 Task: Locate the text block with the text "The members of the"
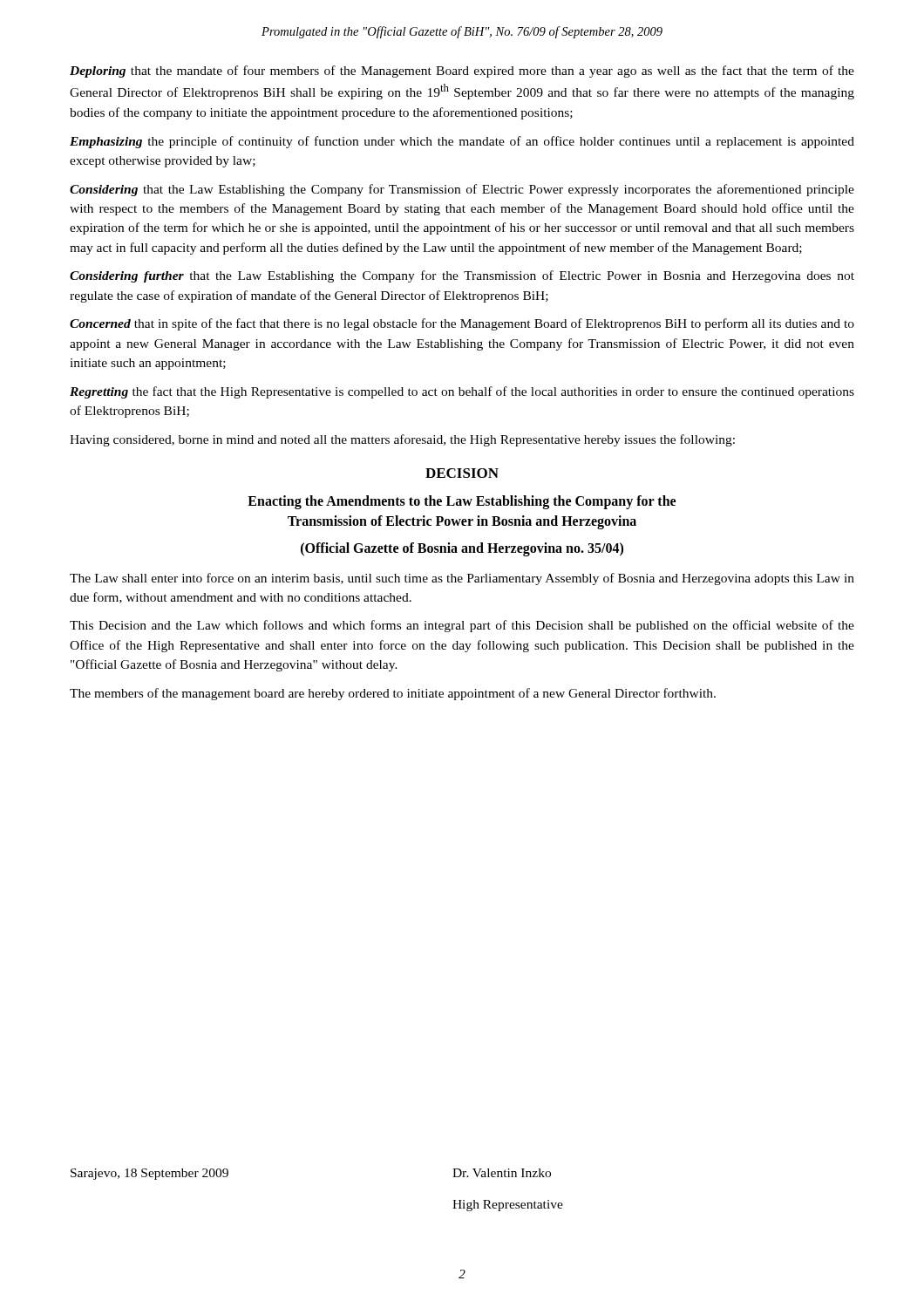[462, 693]
